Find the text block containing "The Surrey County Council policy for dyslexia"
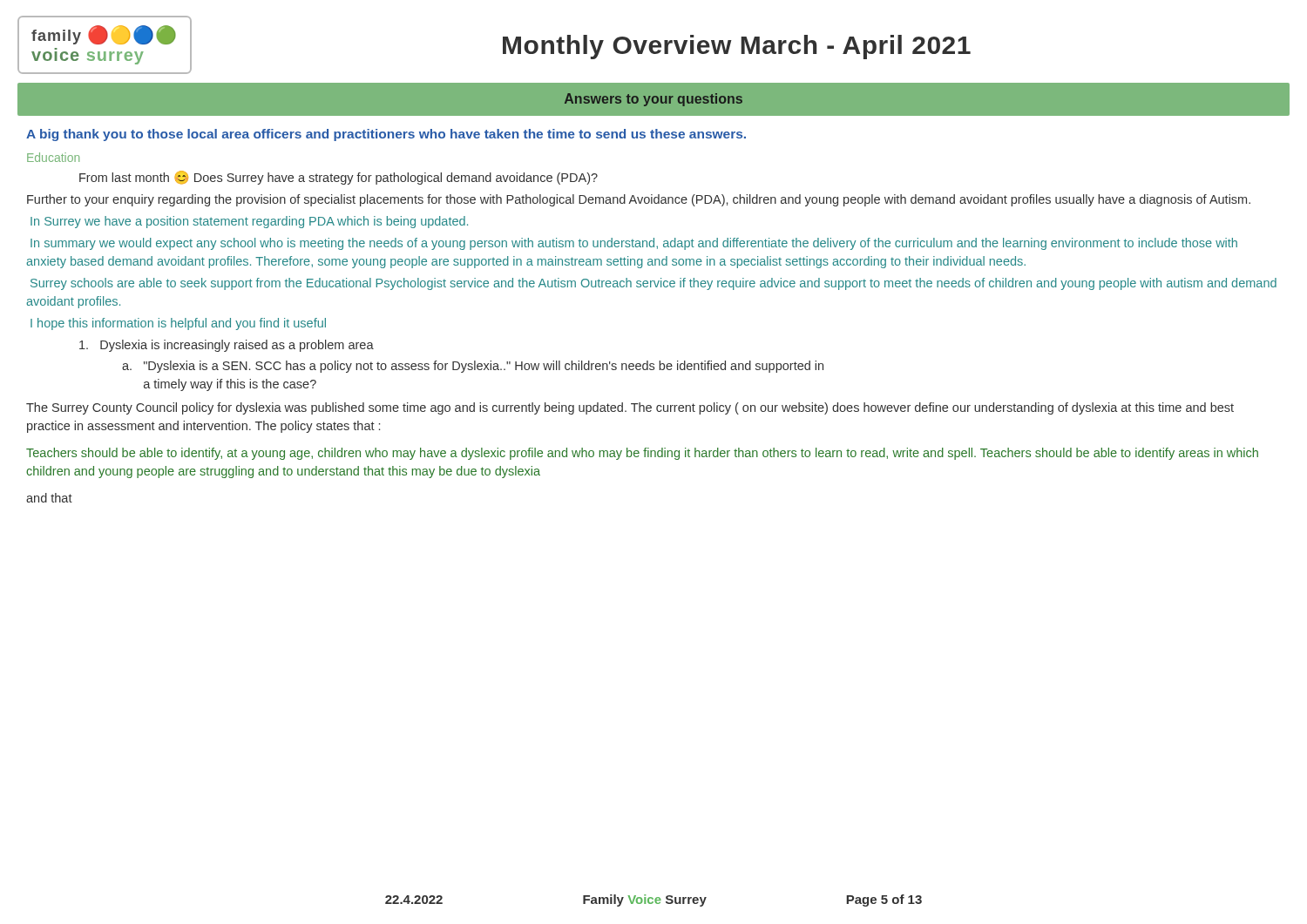This screenshot has width=1307, height=924. pyautogui.click(x=630, y=417)
